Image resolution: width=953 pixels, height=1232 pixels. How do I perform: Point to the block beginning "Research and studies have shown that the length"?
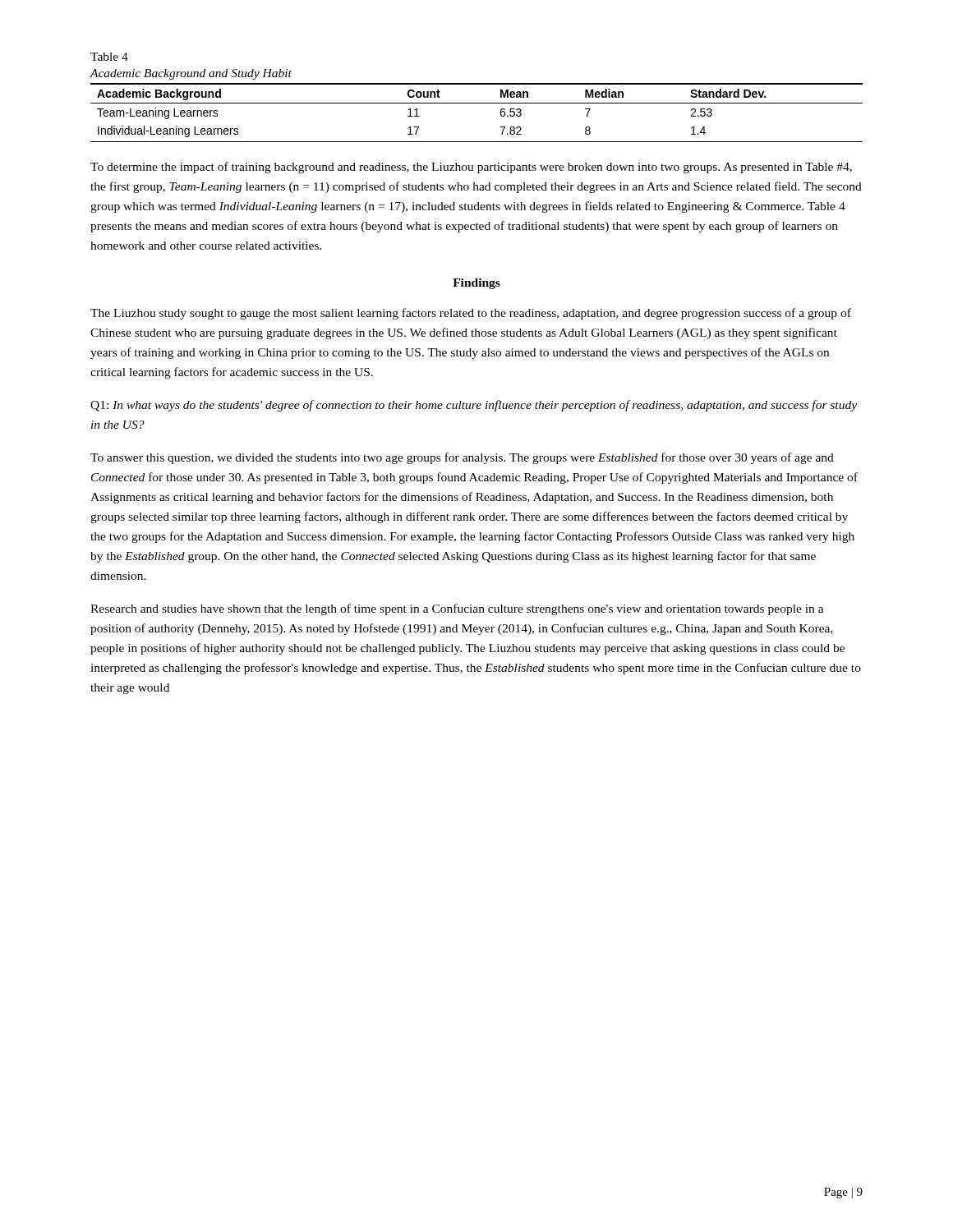tap(476, 648)
